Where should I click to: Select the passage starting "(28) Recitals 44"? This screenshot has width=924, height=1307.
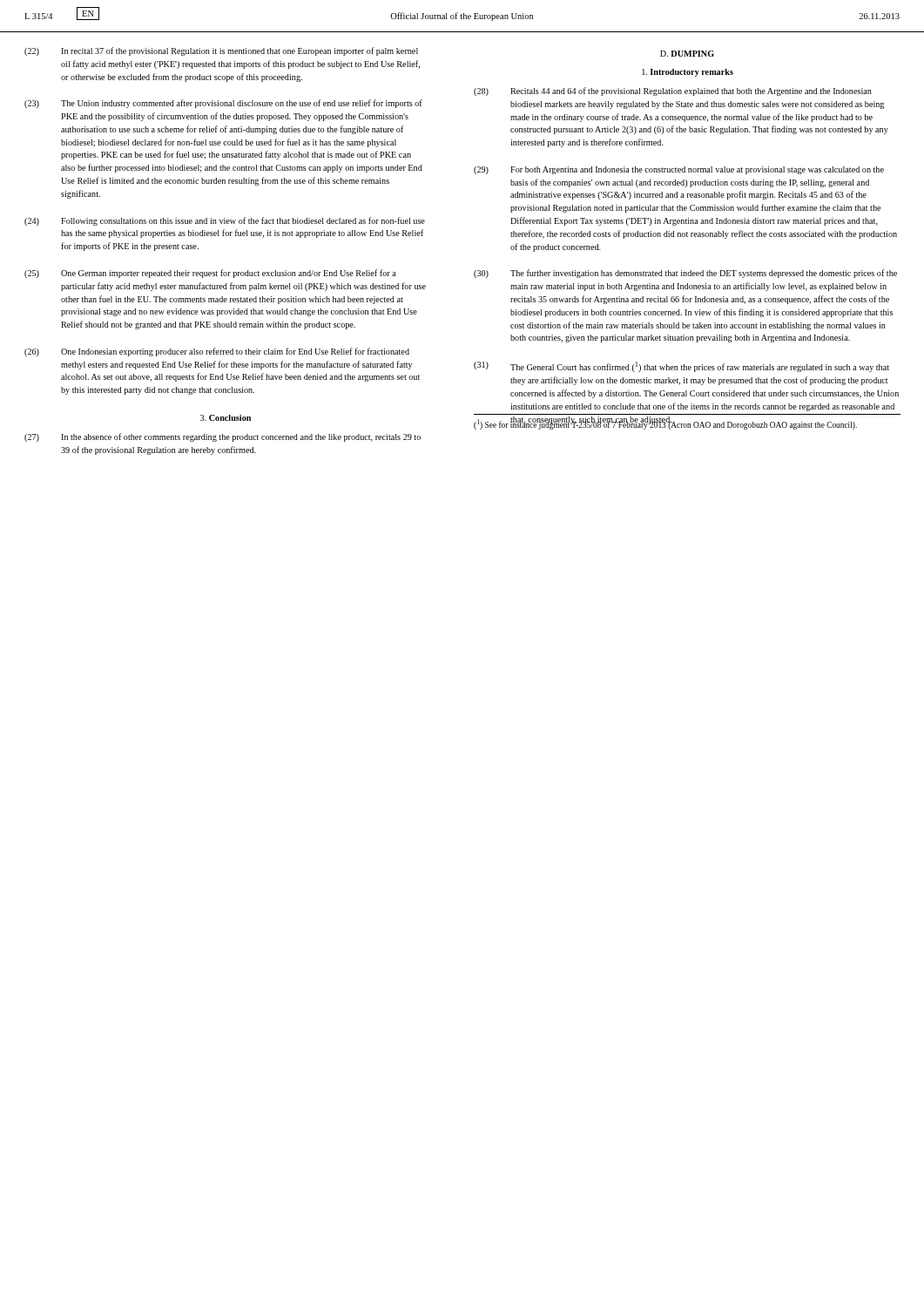pos(687,118)
